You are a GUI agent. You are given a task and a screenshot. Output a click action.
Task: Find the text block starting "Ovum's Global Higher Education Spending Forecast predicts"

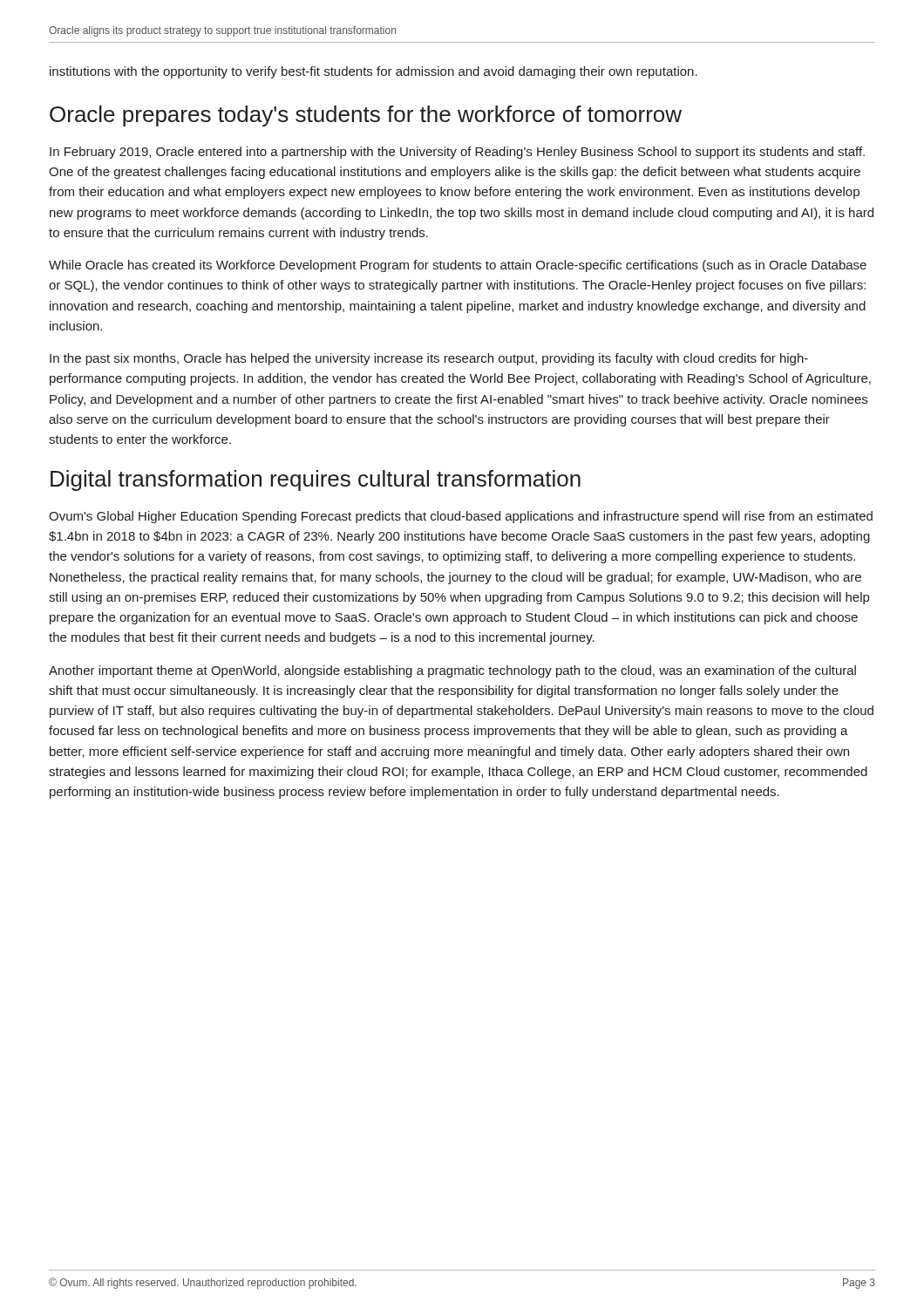pos(461,576)
